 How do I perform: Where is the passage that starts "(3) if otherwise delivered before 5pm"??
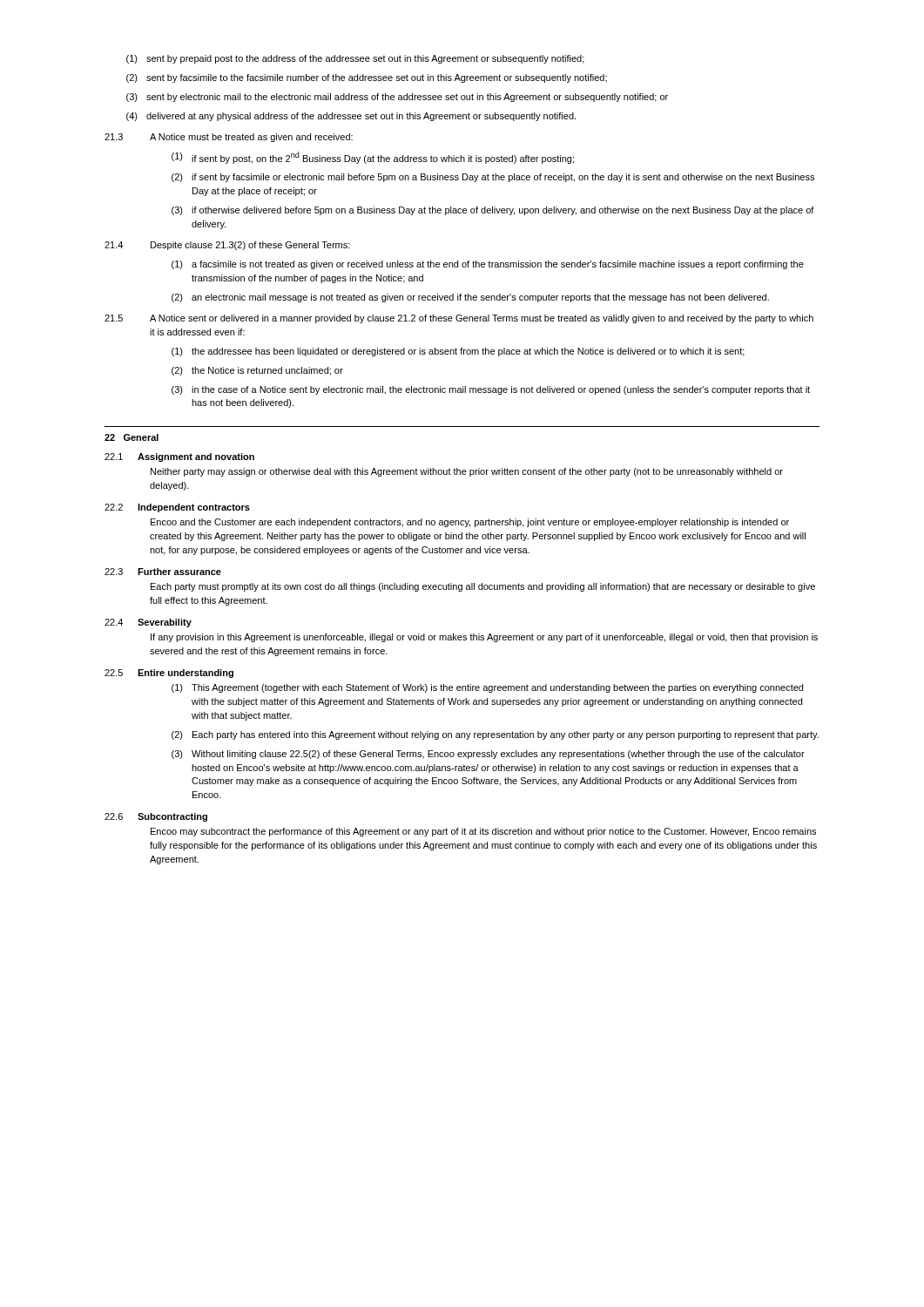pos(485,218)
